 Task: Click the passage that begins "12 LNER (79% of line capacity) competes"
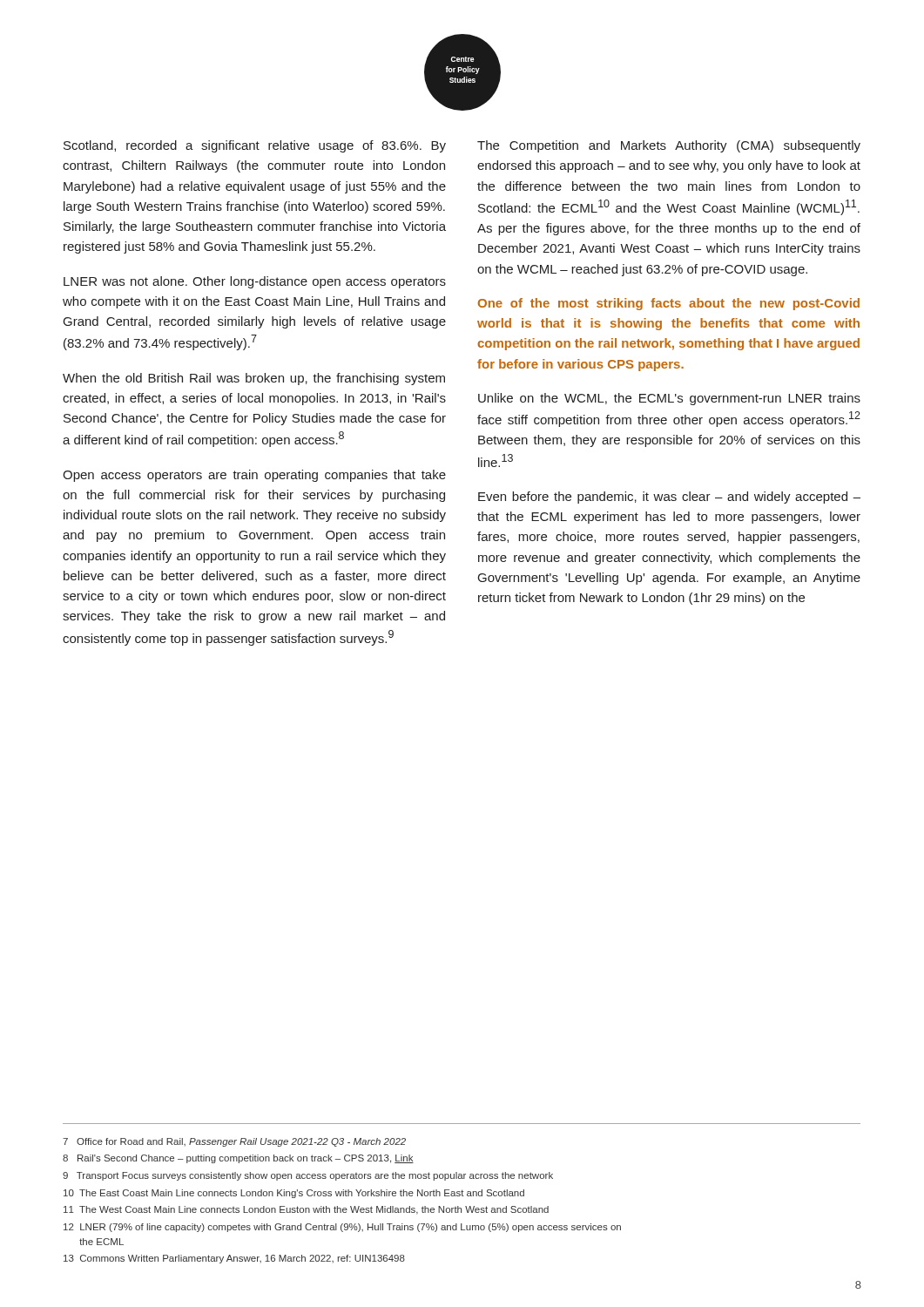[342, 1234]
